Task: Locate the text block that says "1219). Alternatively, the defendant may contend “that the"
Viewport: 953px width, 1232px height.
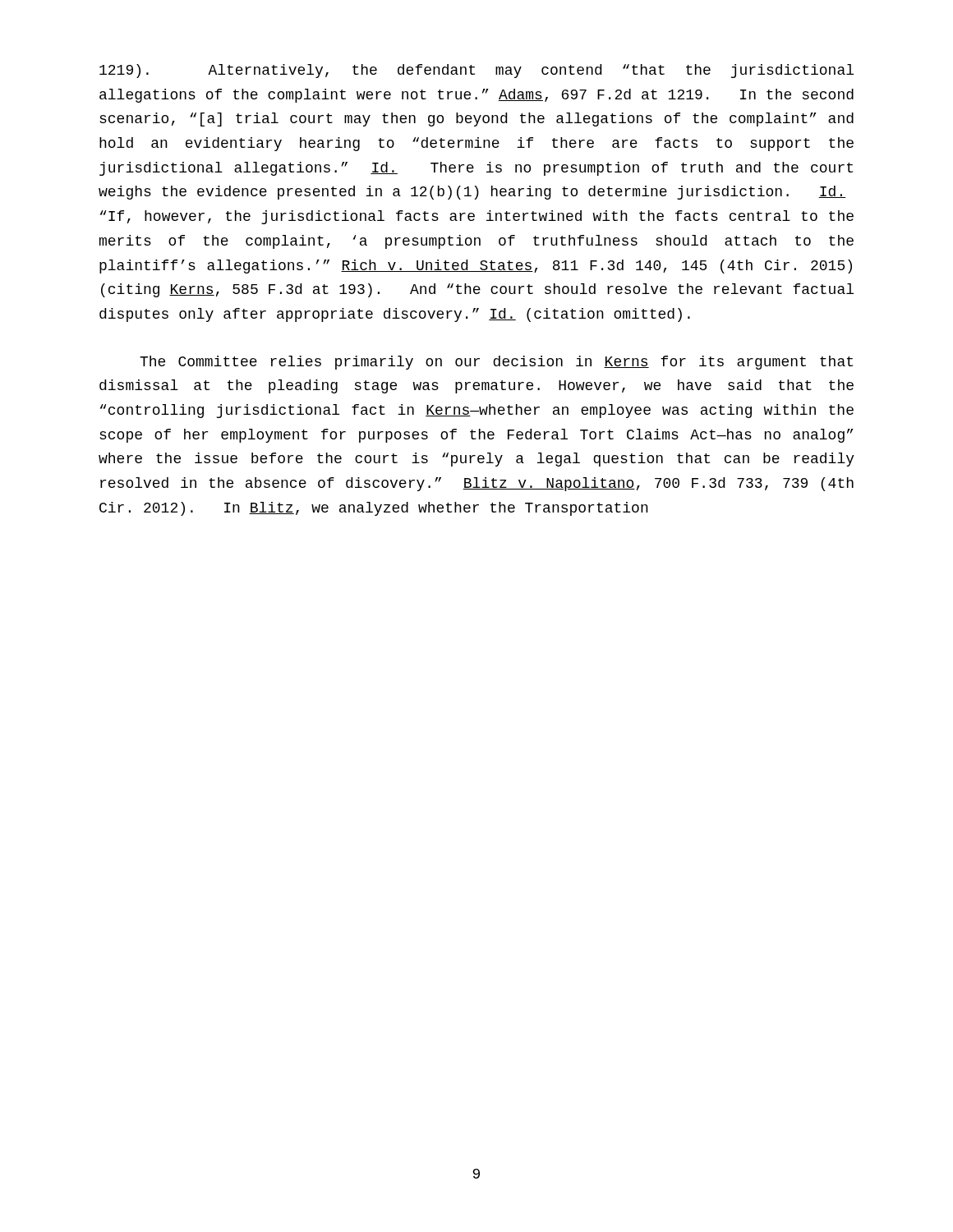Action: point(476,290)
